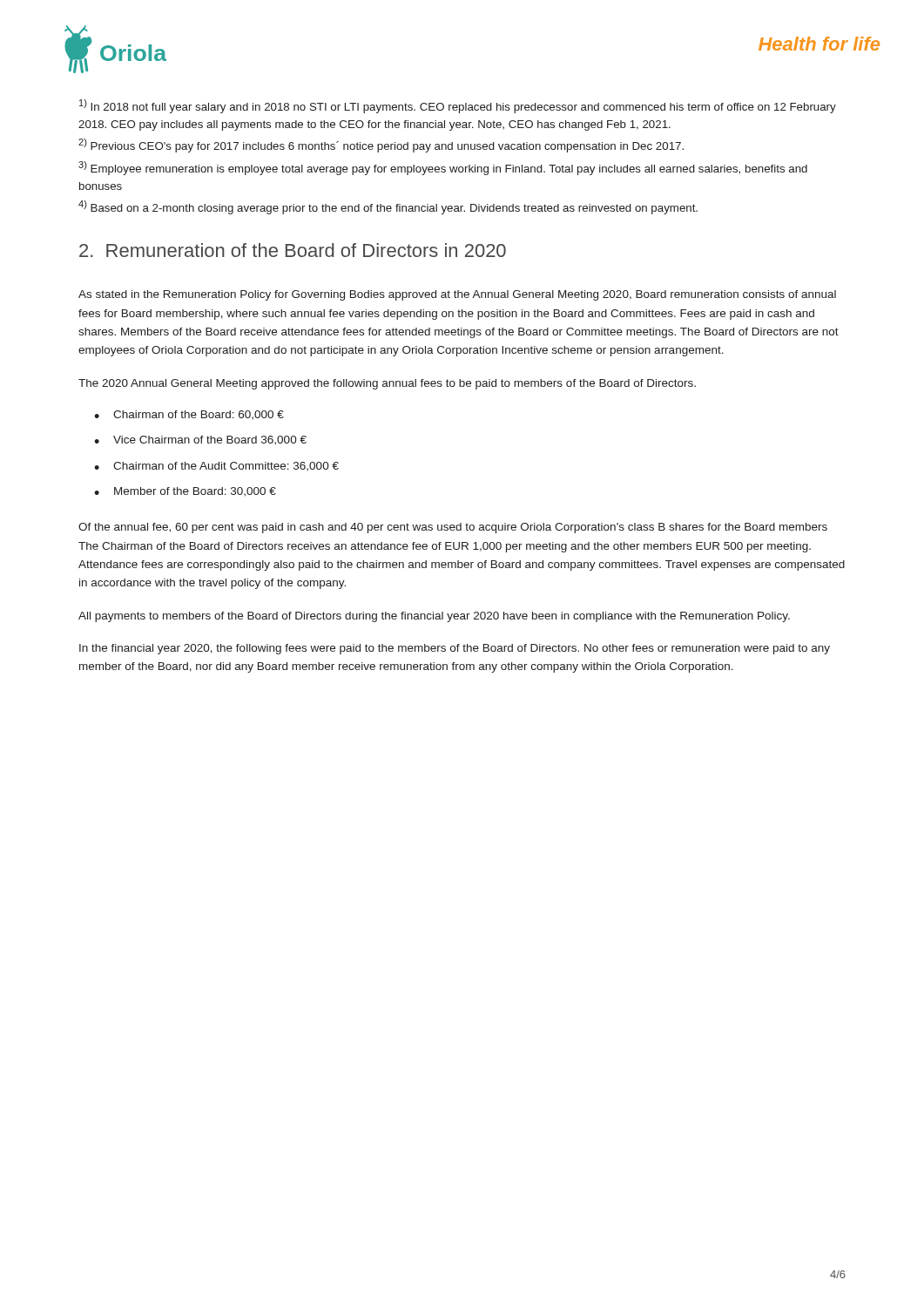Locate the list item containing "• Chairman of the Audit Committee: 36,000"
Screen dimensions: 1307x924
216,466
